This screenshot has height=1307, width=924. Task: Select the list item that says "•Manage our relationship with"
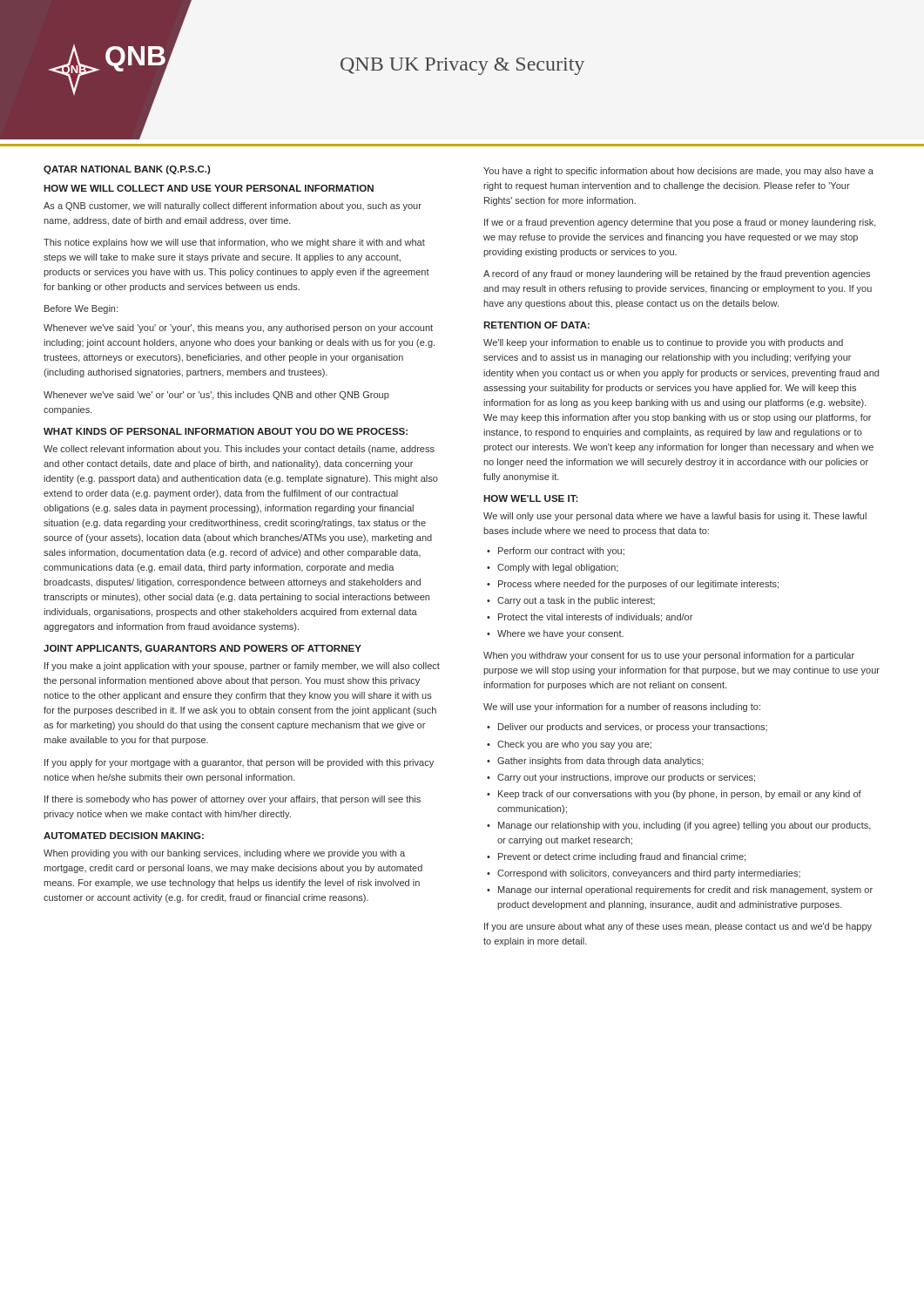pos(679,831)
